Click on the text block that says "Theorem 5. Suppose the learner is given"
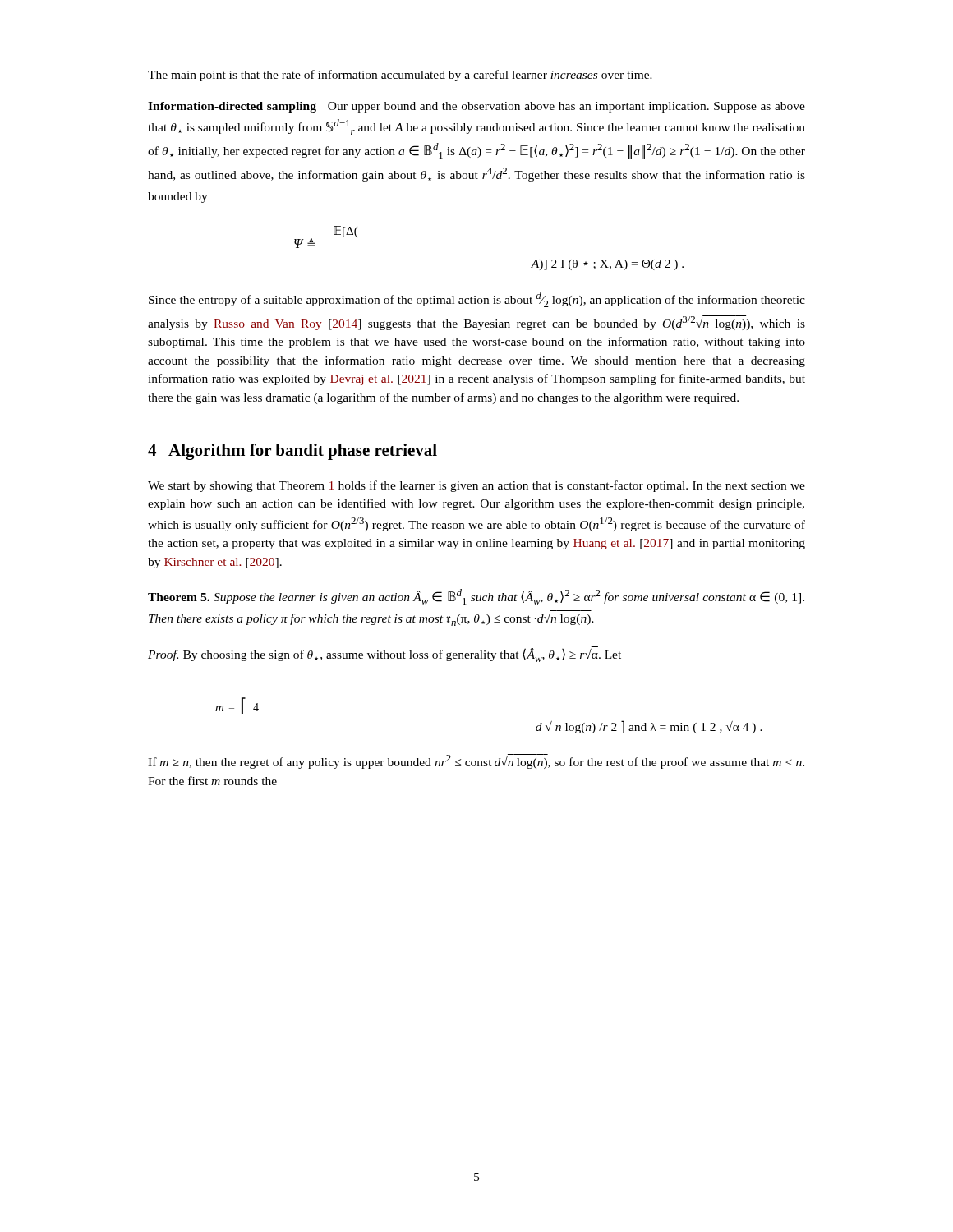This screenshot has height=1232, width=953. click(476, 608)
